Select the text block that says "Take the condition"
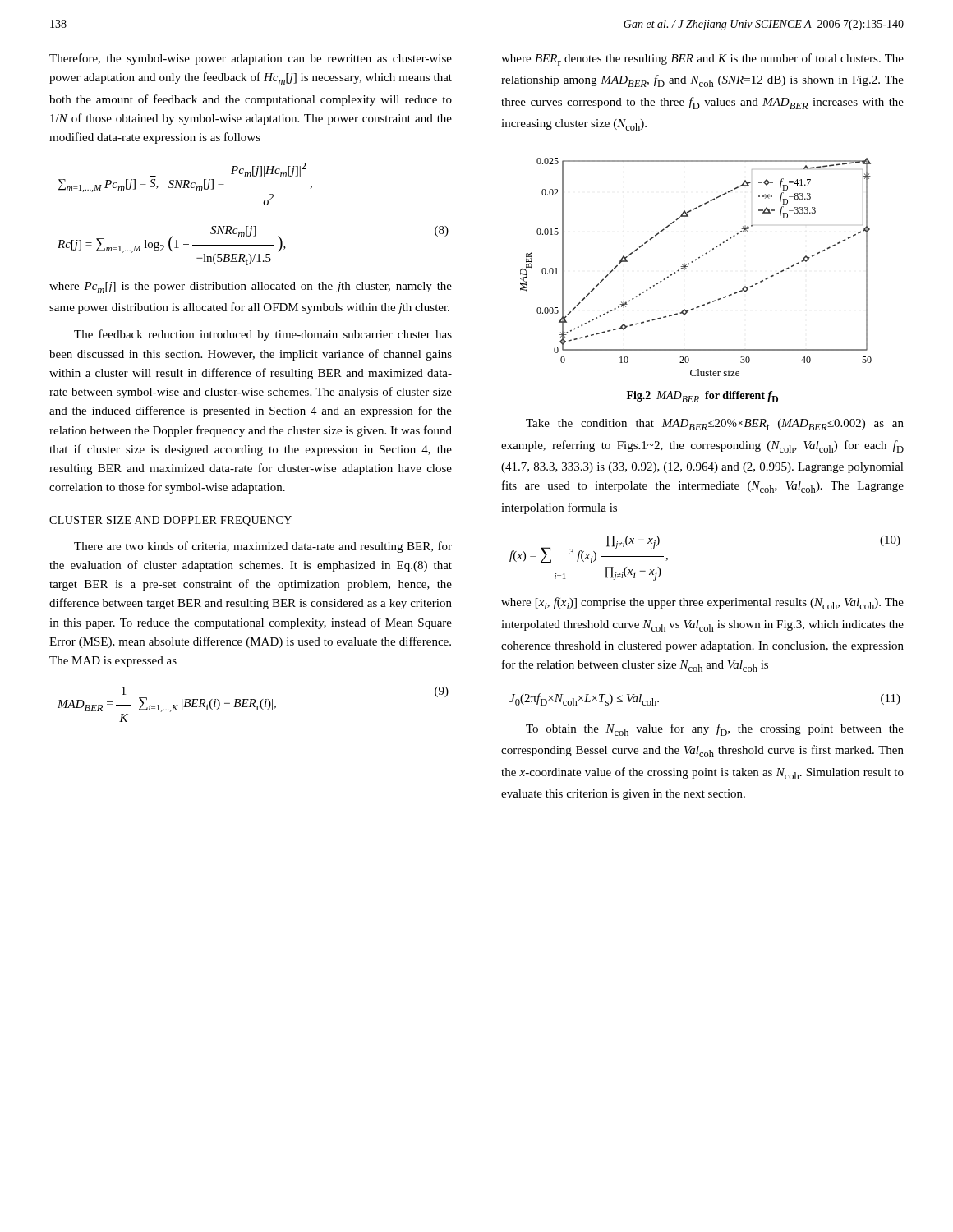Viewport: 953px width, 1232px height. [x=702, y=465]
